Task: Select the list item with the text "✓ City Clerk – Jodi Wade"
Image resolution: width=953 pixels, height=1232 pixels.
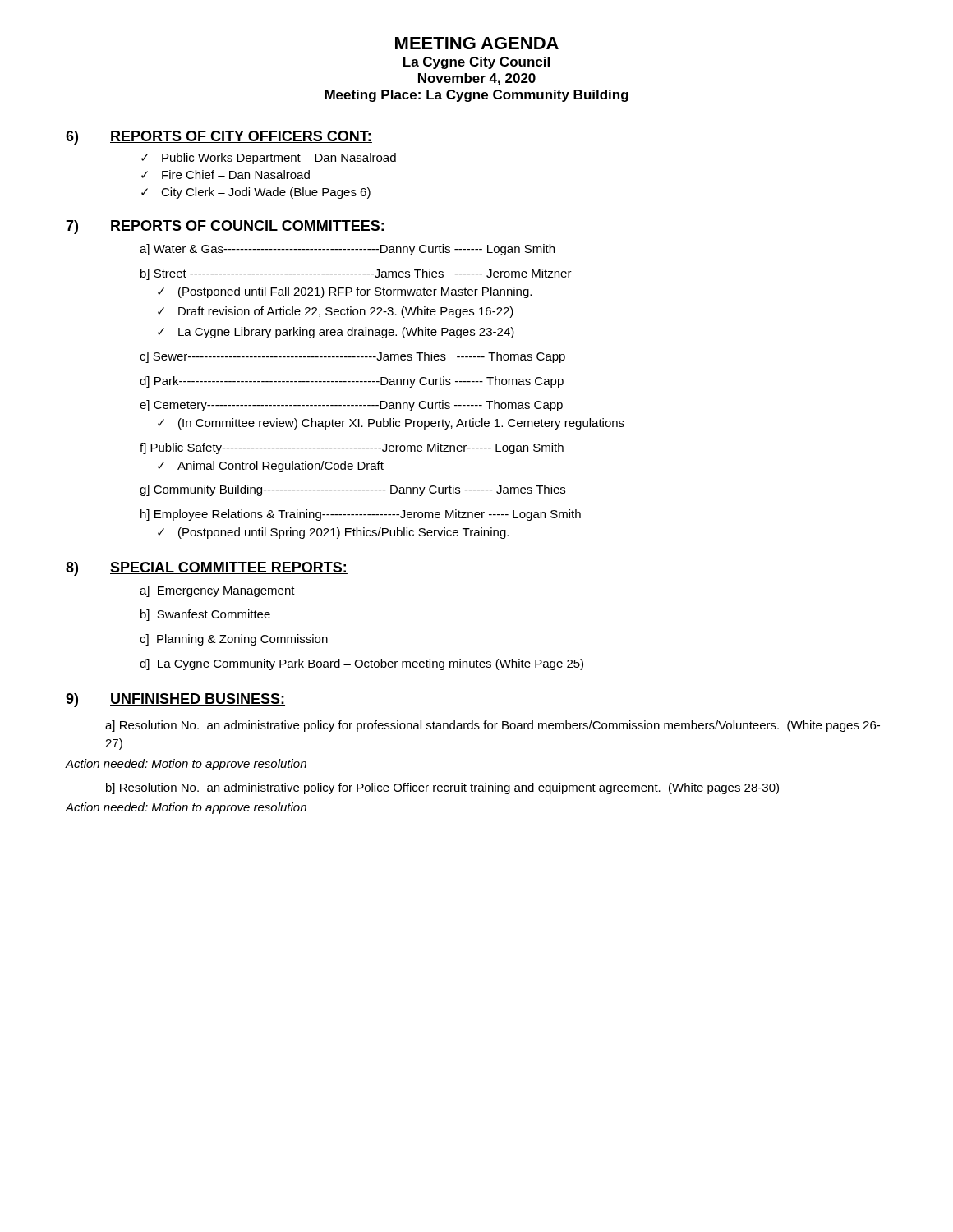Action: point(255,192)
